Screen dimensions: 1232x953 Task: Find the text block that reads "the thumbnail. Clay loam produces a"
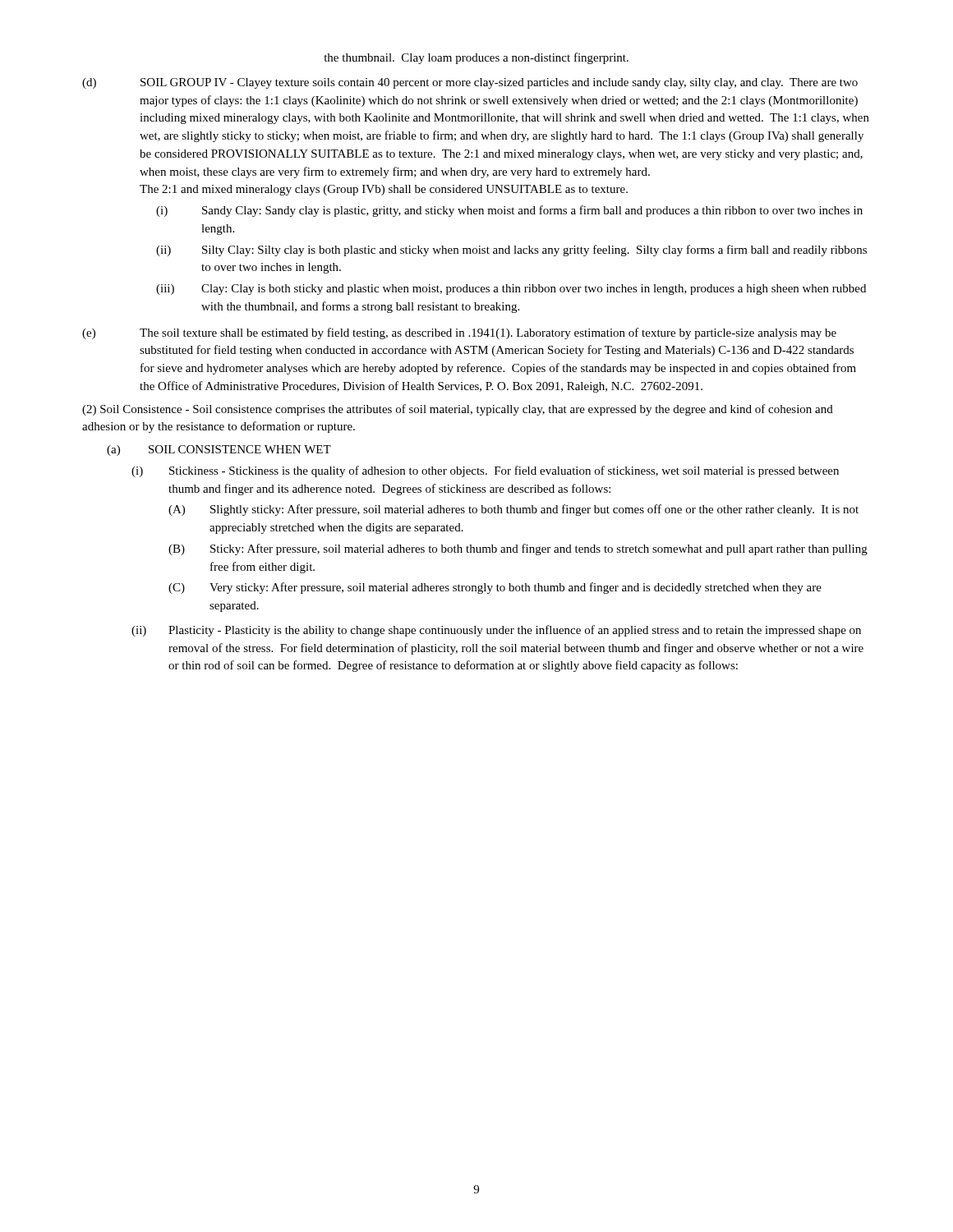click(476, 57)
